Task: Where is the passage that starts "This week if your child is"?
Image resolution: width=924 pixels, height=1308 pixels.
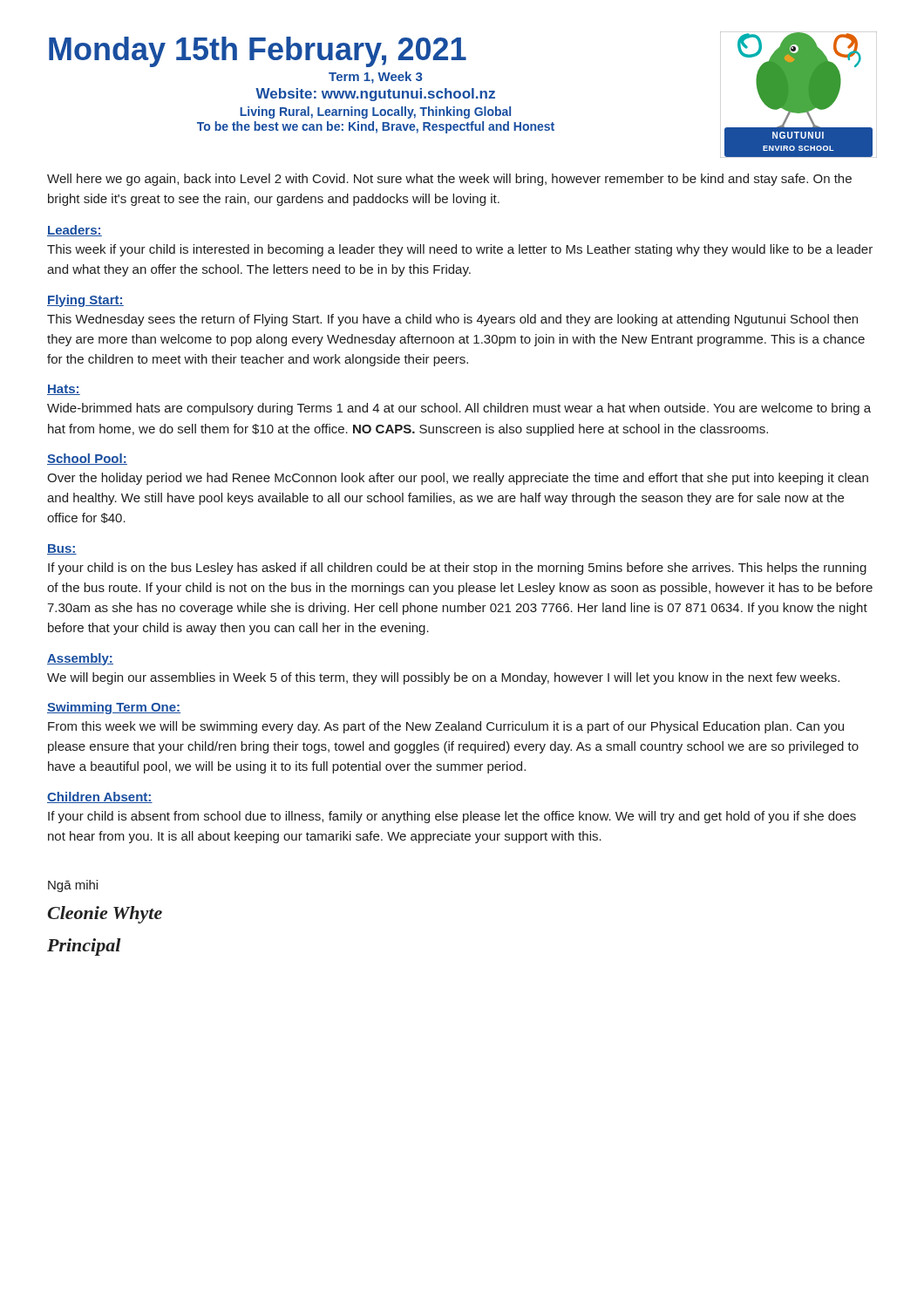Action: [460, 259]
